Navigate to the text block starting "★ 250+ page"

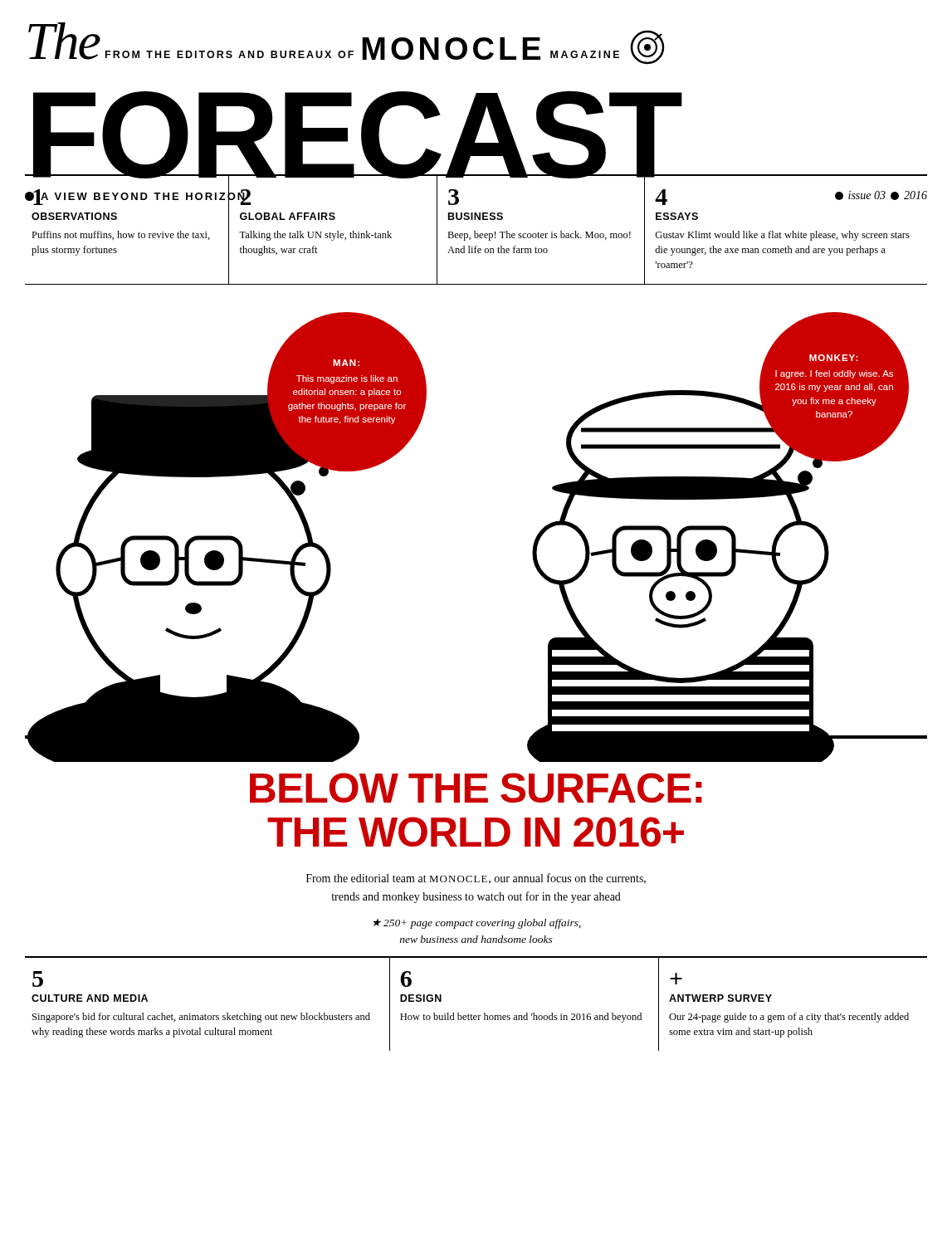(x=476, y=931)
